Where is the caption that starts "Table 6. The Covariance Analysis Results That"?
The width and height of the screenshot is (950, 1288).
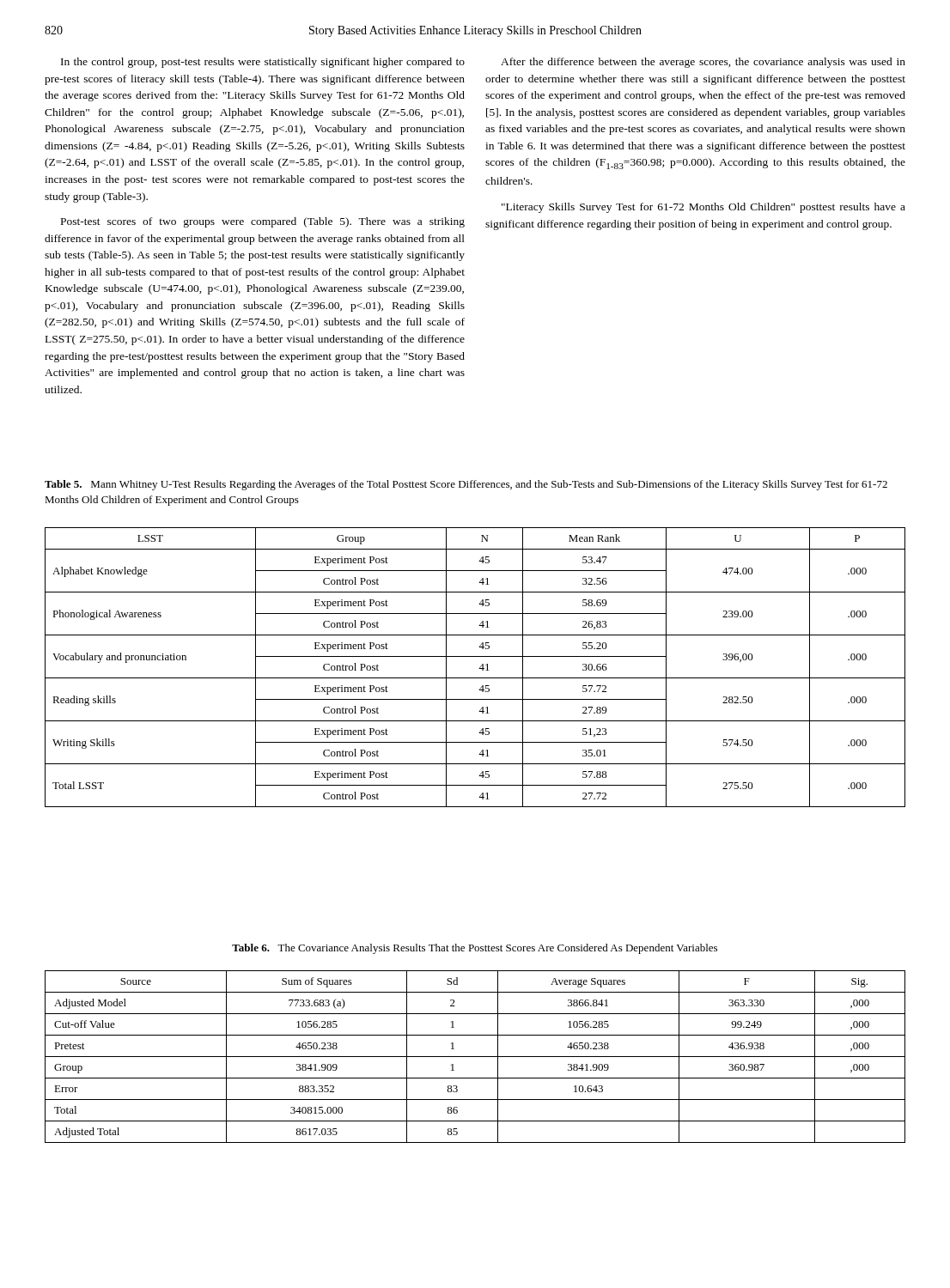tap(475, 948)
